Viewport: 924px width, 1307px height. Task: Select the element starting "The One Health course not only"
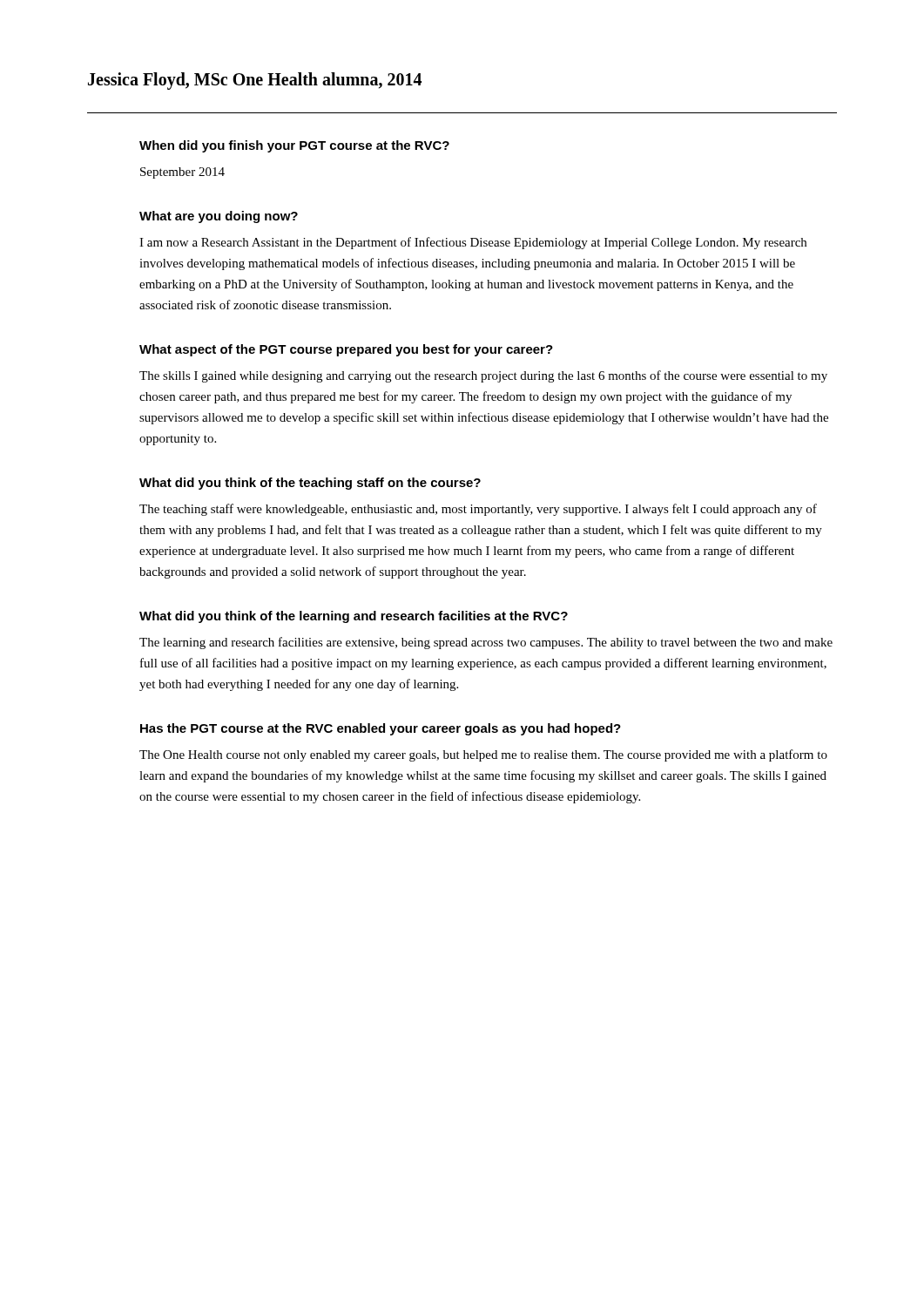[x=483, y=776]
